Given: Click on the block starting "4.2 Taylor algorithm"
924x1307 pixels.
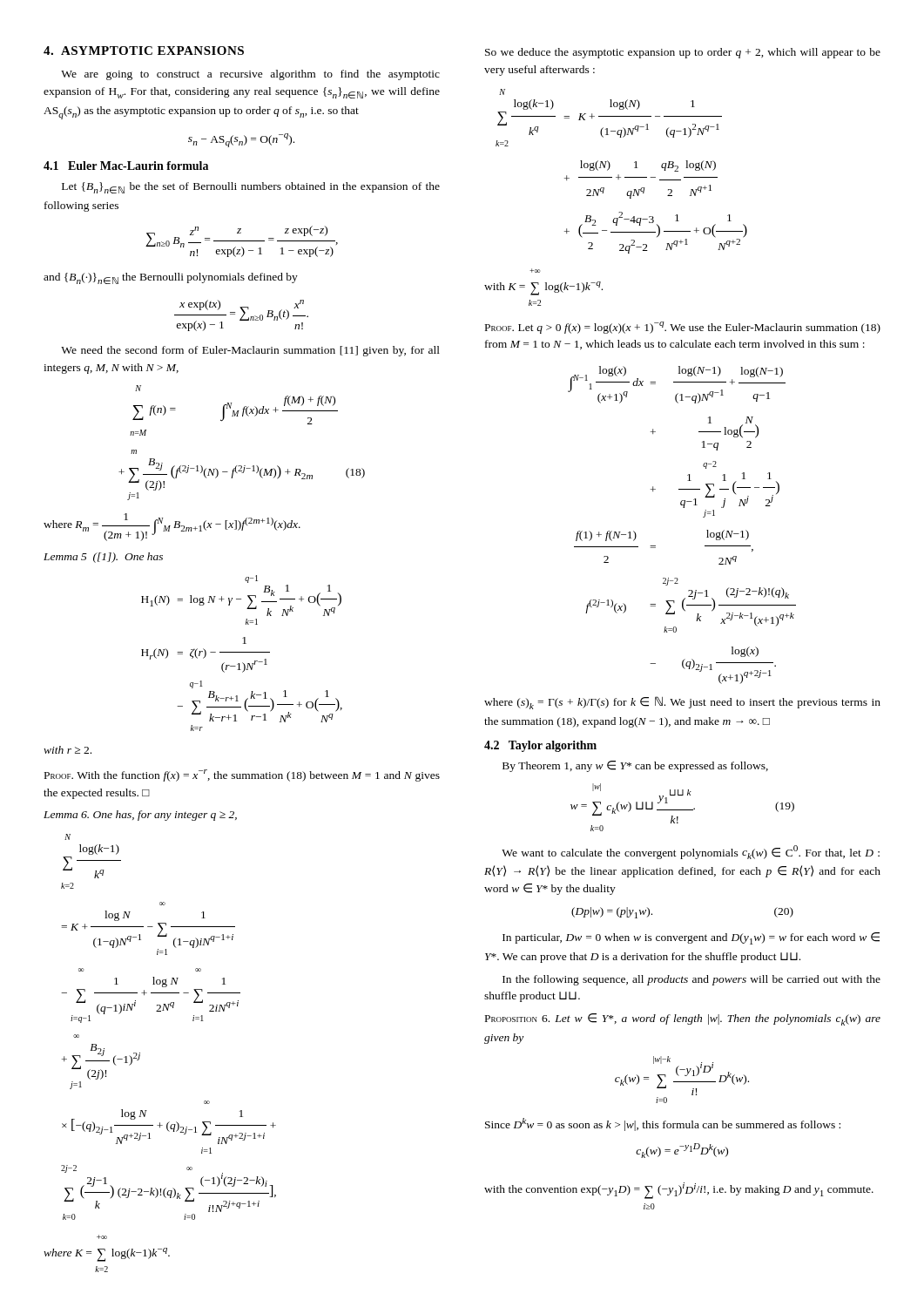Looking at the screenshot, I should point(540,746).
